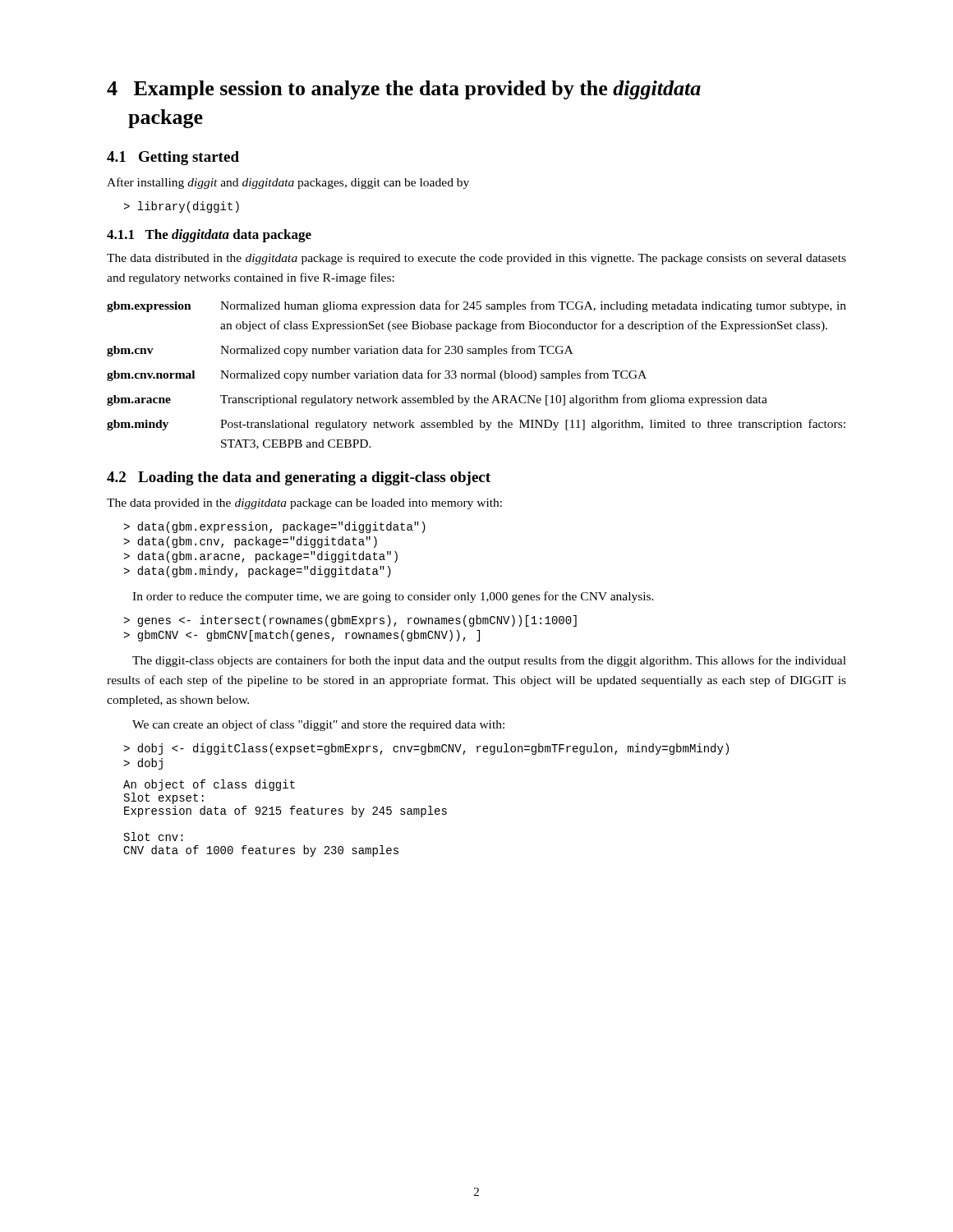
Task: Select the section header containing "4 Example session"
Action: click(476, 103)
